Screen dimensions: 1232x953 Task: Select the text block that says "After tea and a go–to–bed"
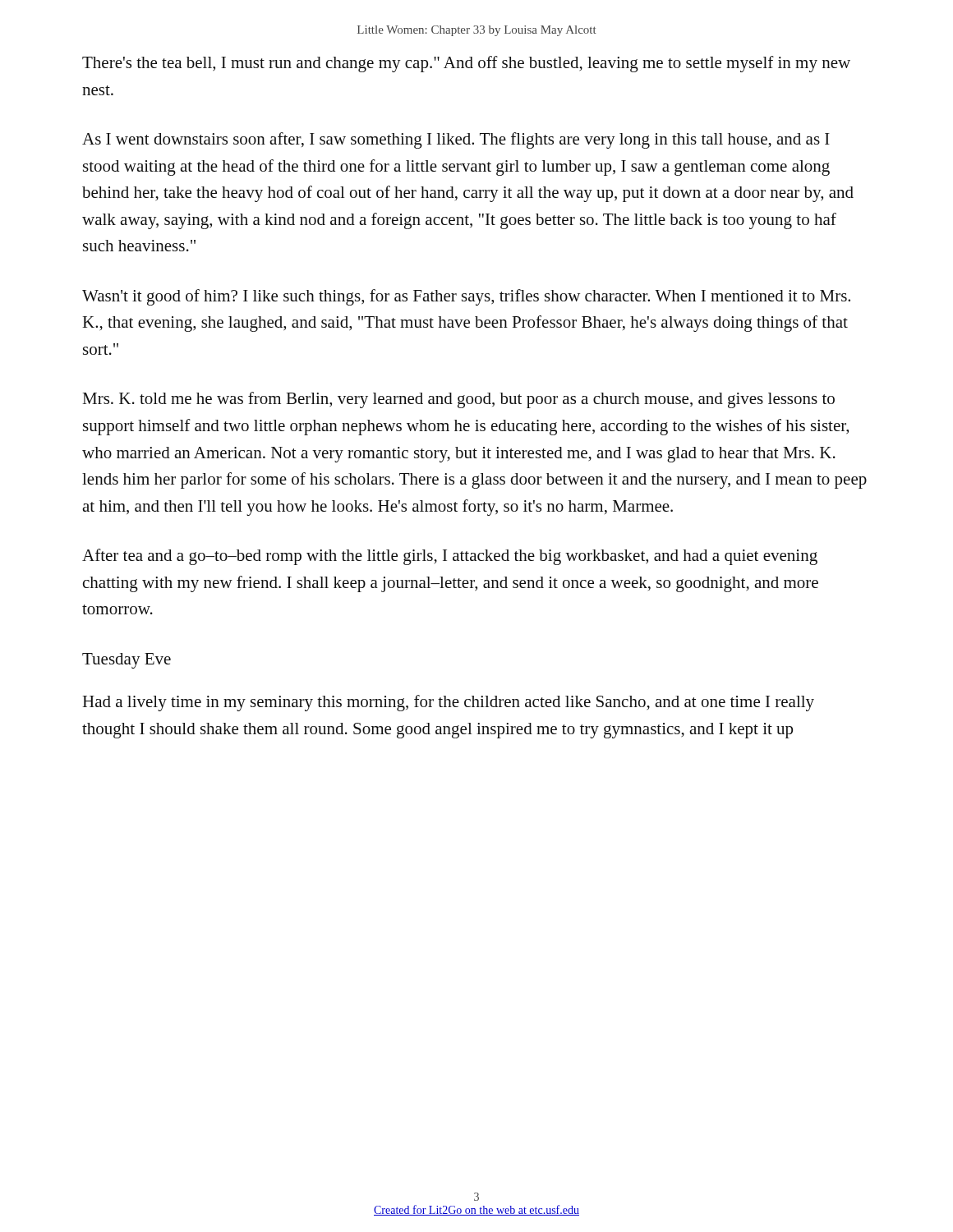pos(450,582)
